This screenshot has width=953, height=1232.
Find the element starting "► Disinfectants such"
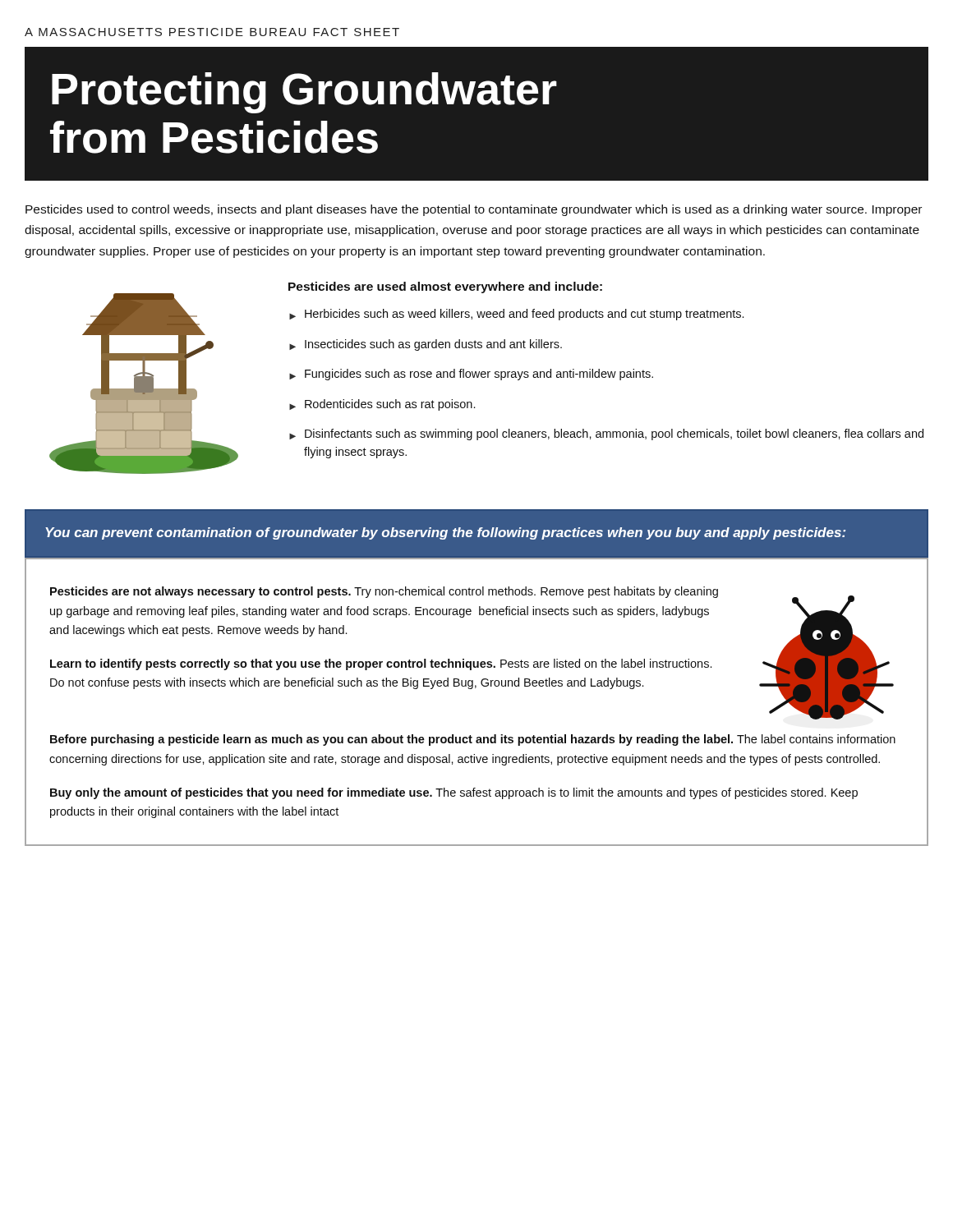coord(608,444)
